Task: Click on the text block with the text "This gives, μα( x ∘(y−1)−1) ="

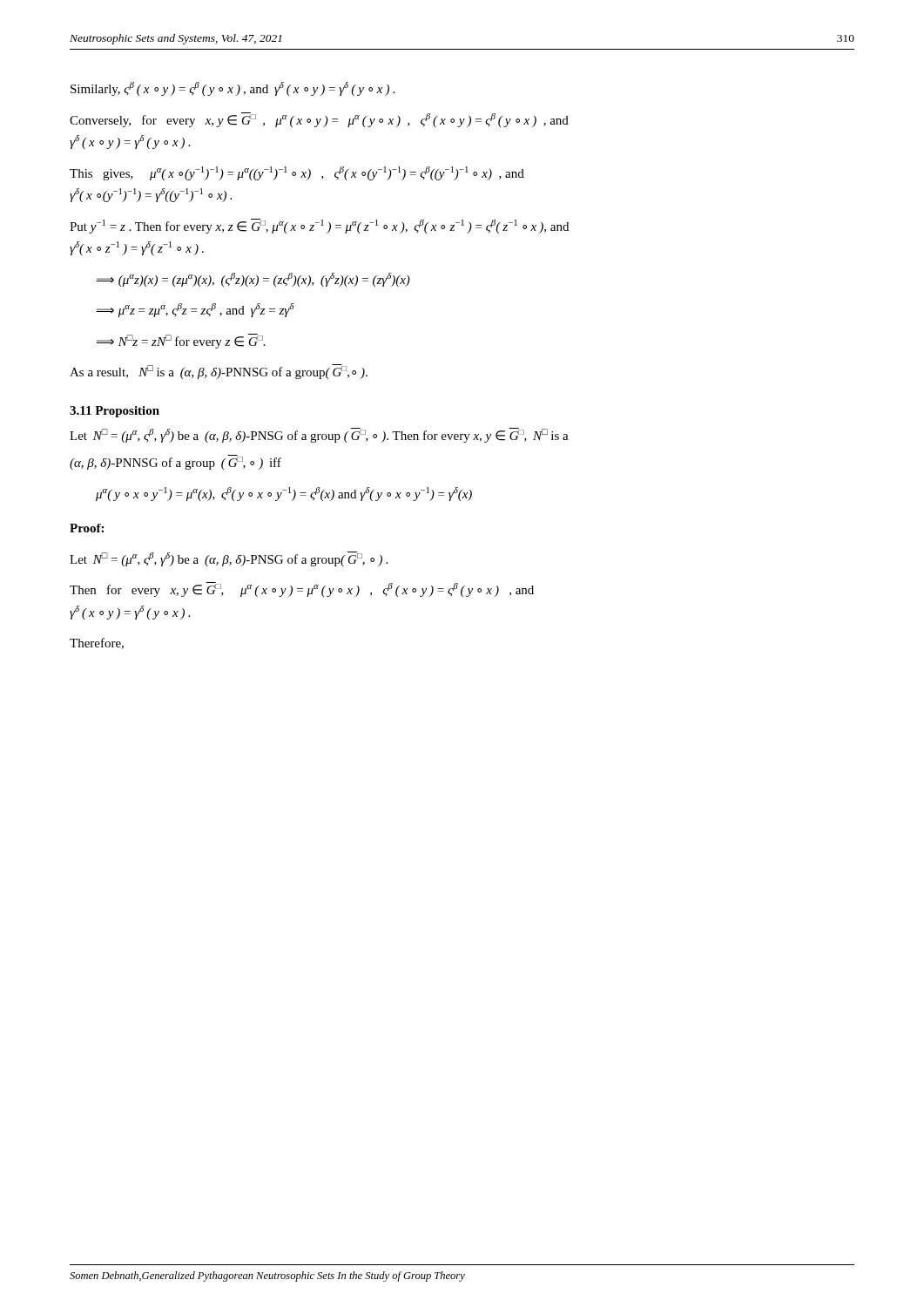Action: (297, 183)
